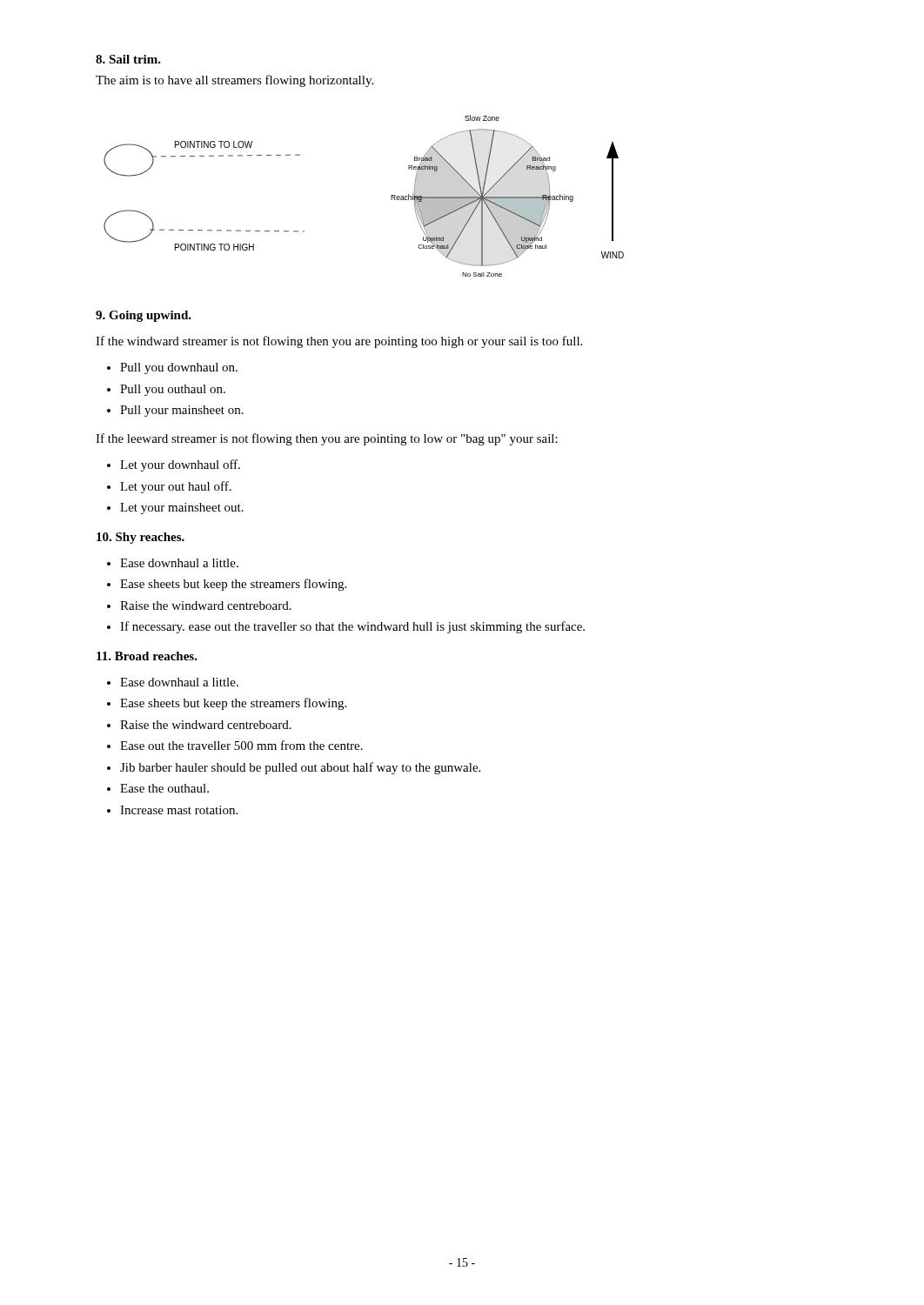Click on the text block that says "If the windward"
This screenshot has width=924, height=1305.
point(339,341)
